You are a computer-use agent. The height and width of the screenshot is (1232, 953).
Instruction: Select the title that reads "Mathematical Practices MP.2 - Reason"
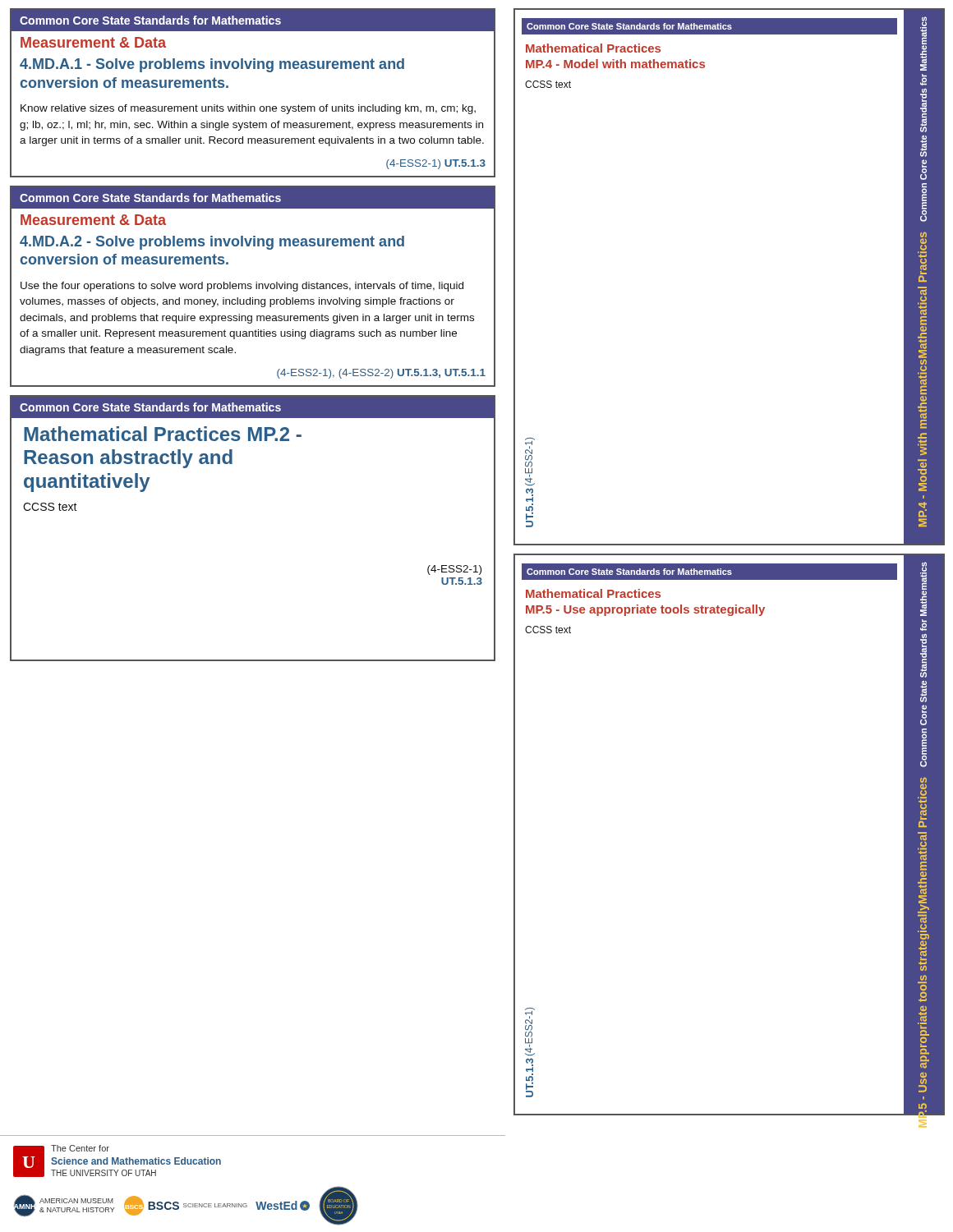pos(163,457)
